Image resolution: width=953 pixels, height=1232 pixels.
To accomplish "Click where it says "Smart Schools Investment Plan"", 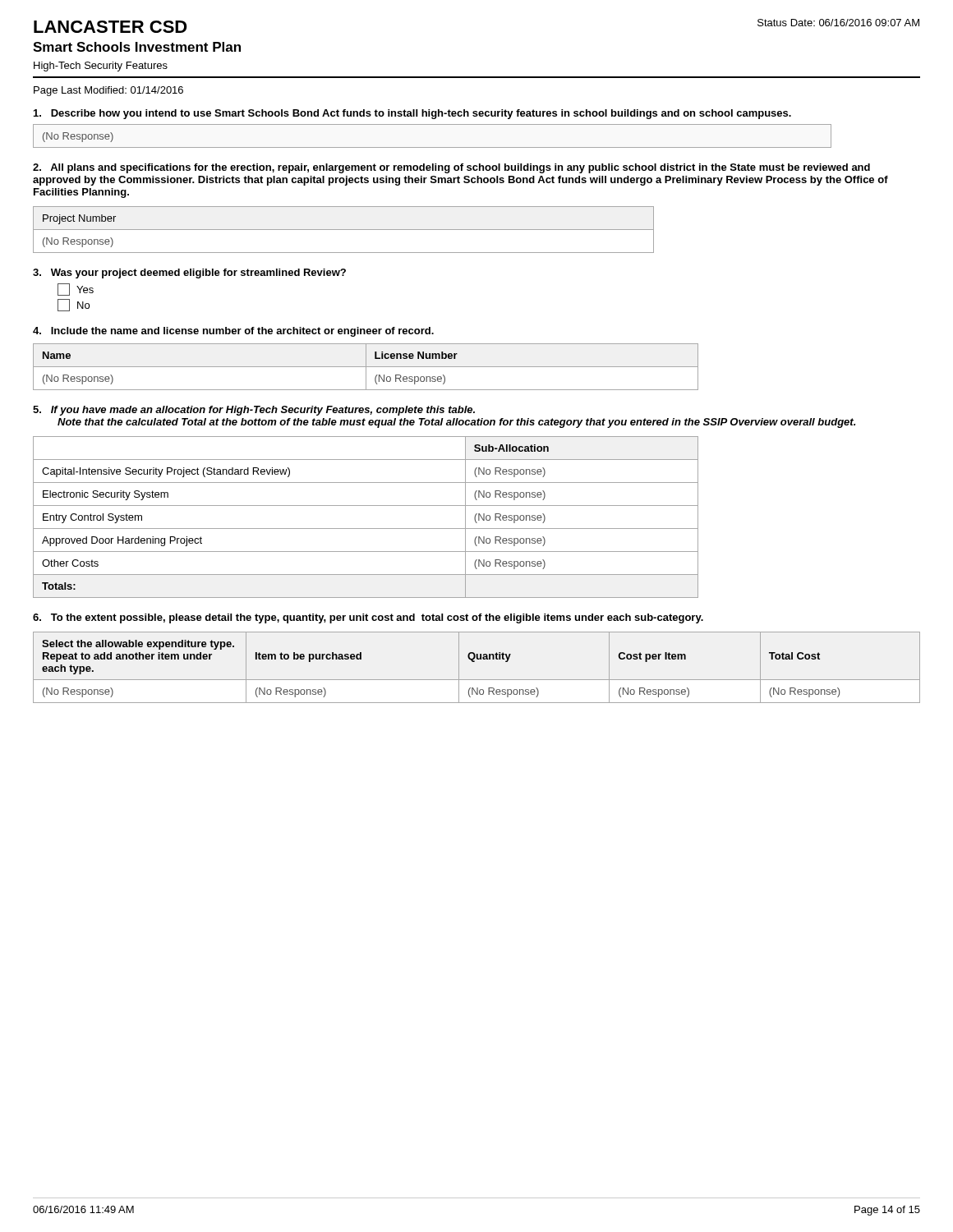I will tap(137, 47).
